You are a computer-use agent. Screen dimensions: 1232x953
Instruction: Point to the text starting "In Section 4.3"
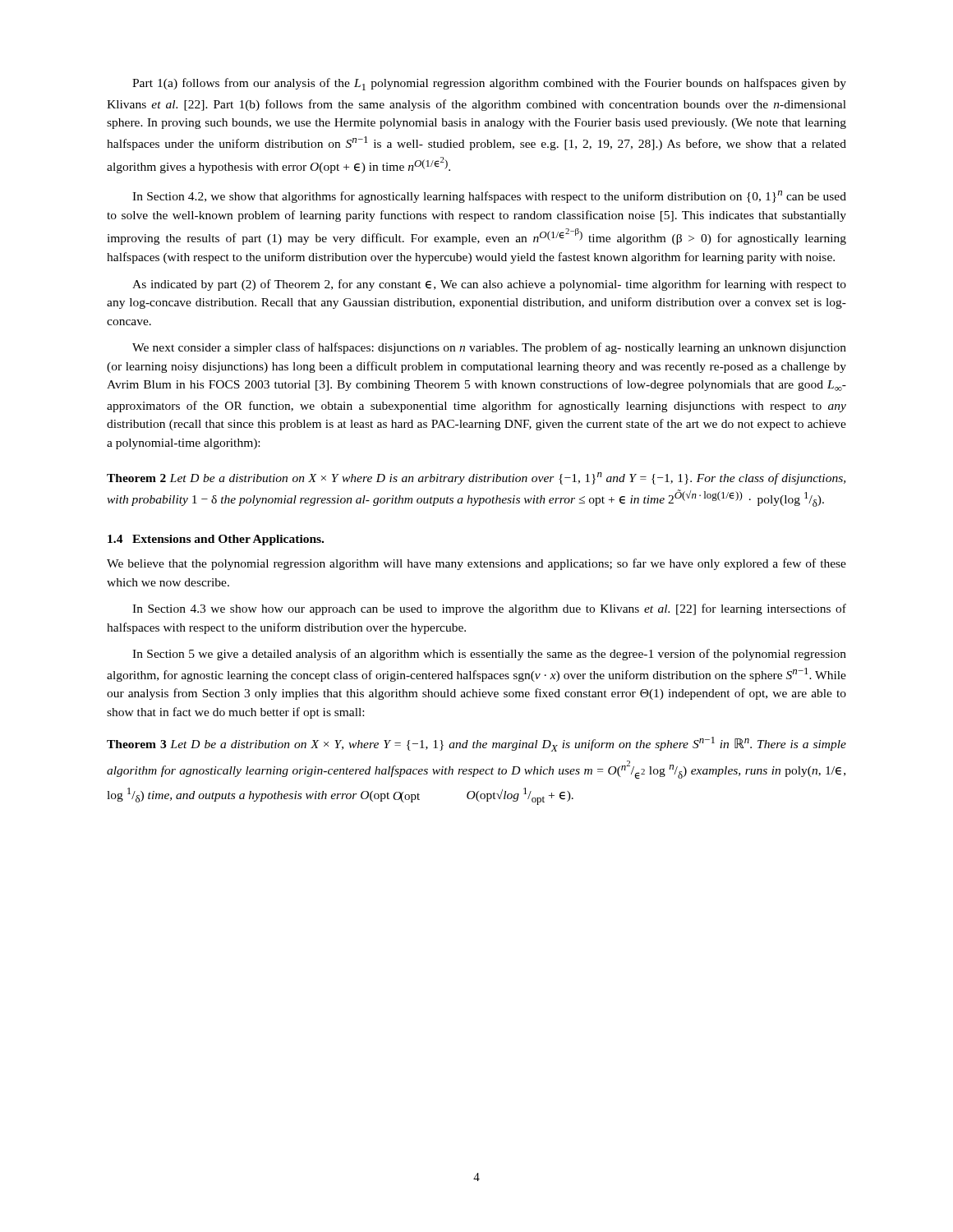click(x=476, y=618)
